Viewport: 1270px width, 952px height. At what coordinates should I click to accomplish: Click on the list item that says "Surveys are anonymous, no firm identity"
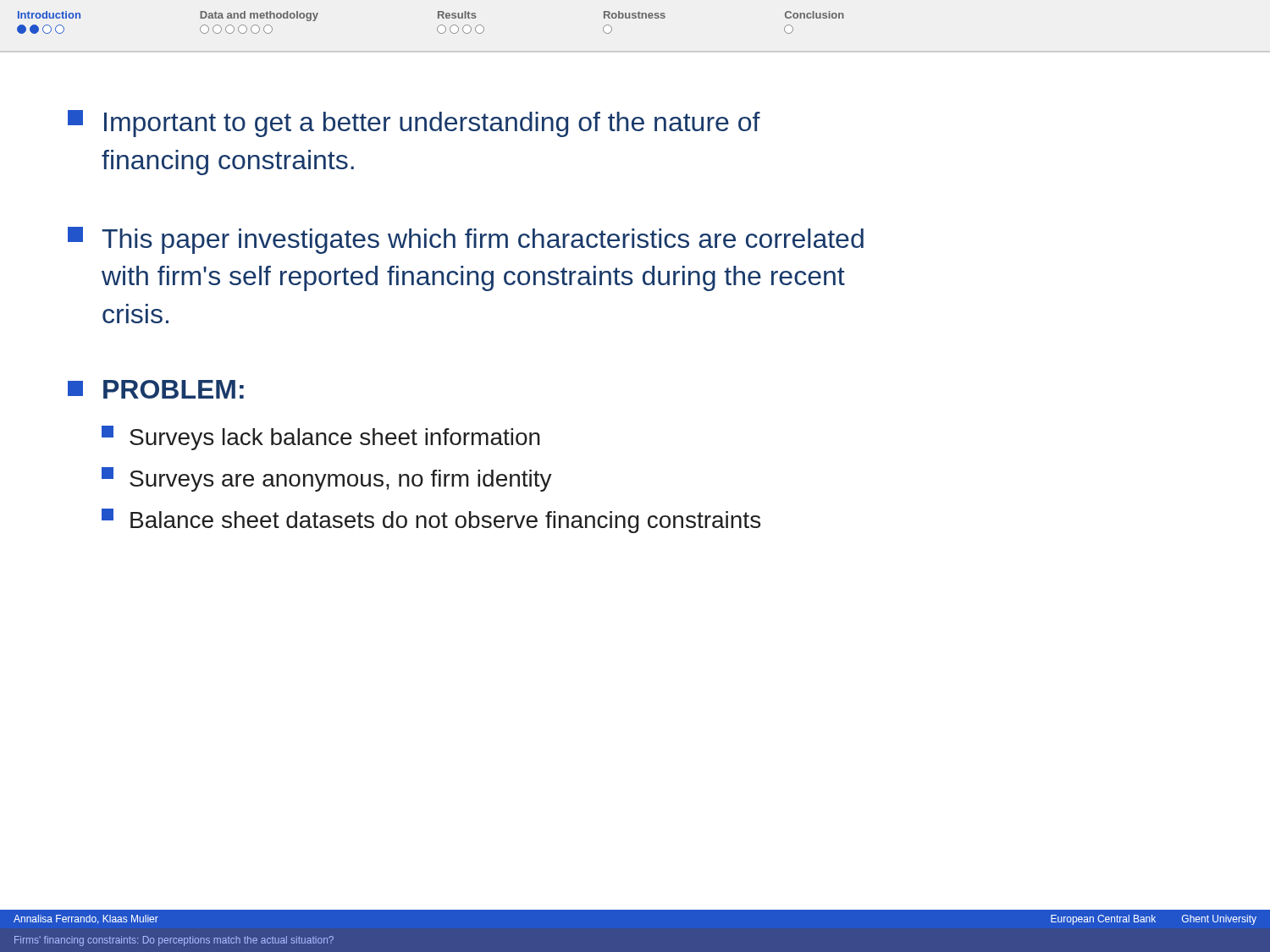(x=327, y=479)
